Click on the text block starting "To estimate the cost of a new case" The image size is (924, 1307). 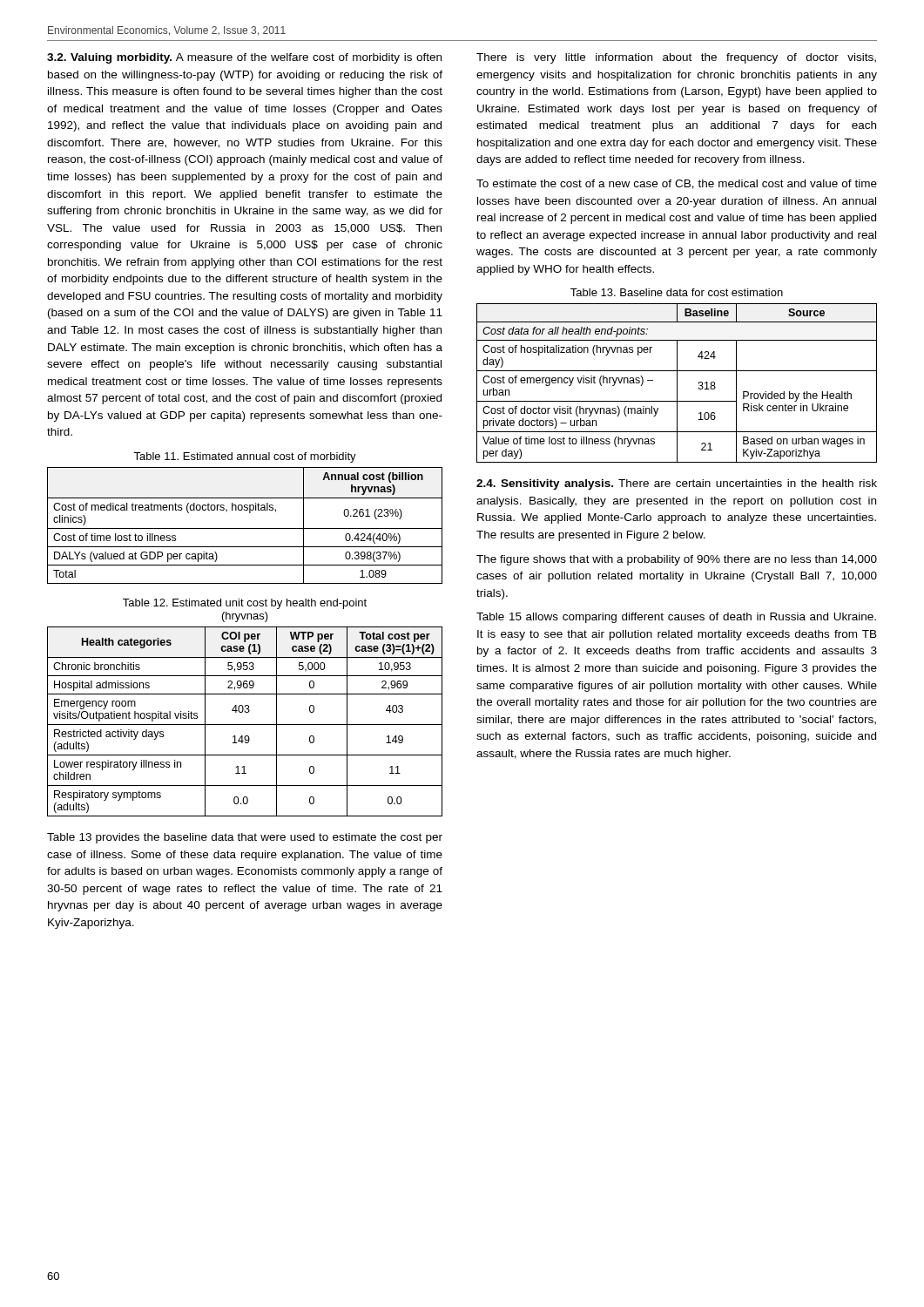(677, 226)
